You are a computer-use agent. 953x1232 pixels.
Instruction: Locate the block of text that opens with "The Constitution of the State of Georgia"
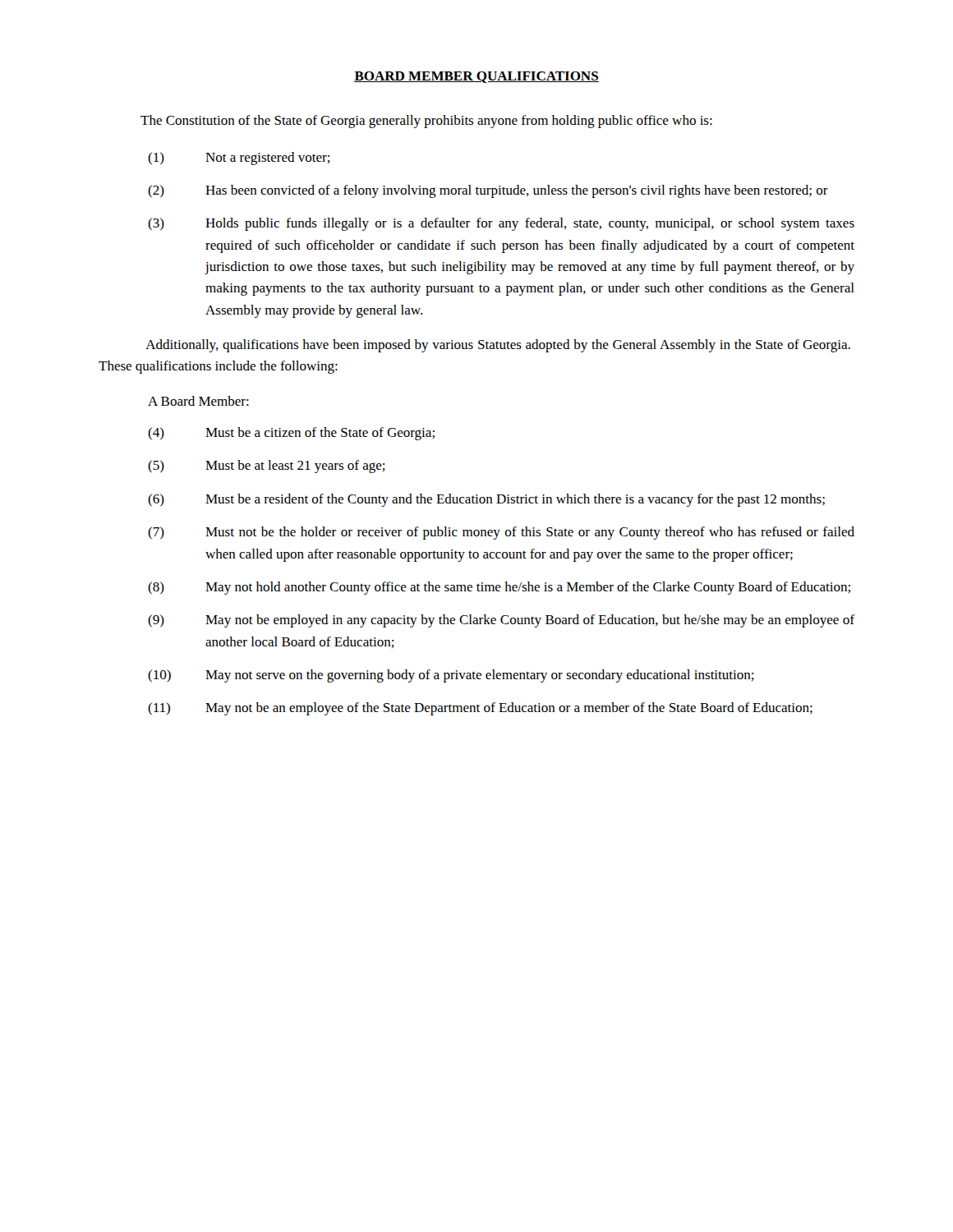406,121
